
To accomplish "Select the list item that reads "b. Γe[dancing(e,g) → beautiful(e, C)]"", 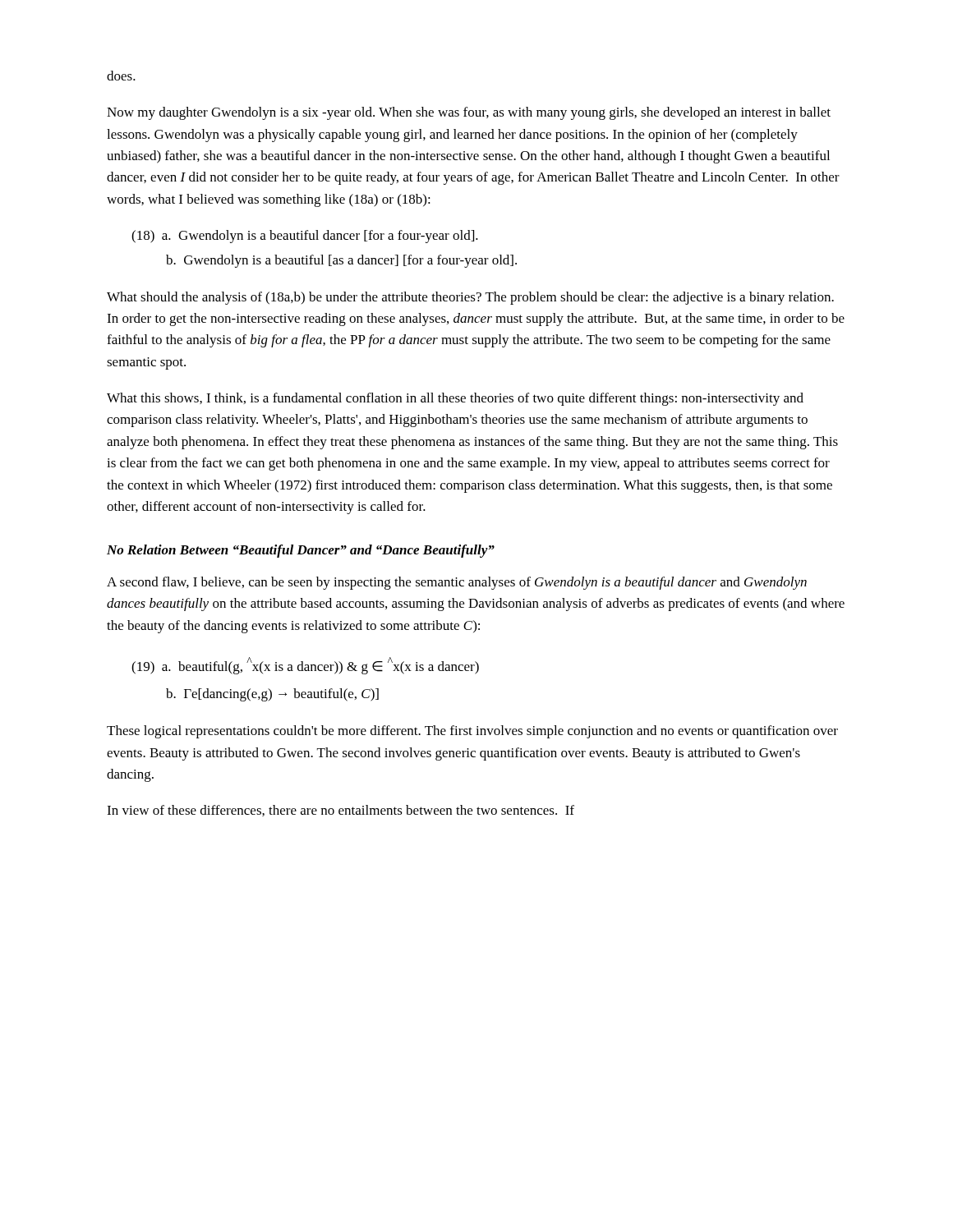I will point(273,693).
